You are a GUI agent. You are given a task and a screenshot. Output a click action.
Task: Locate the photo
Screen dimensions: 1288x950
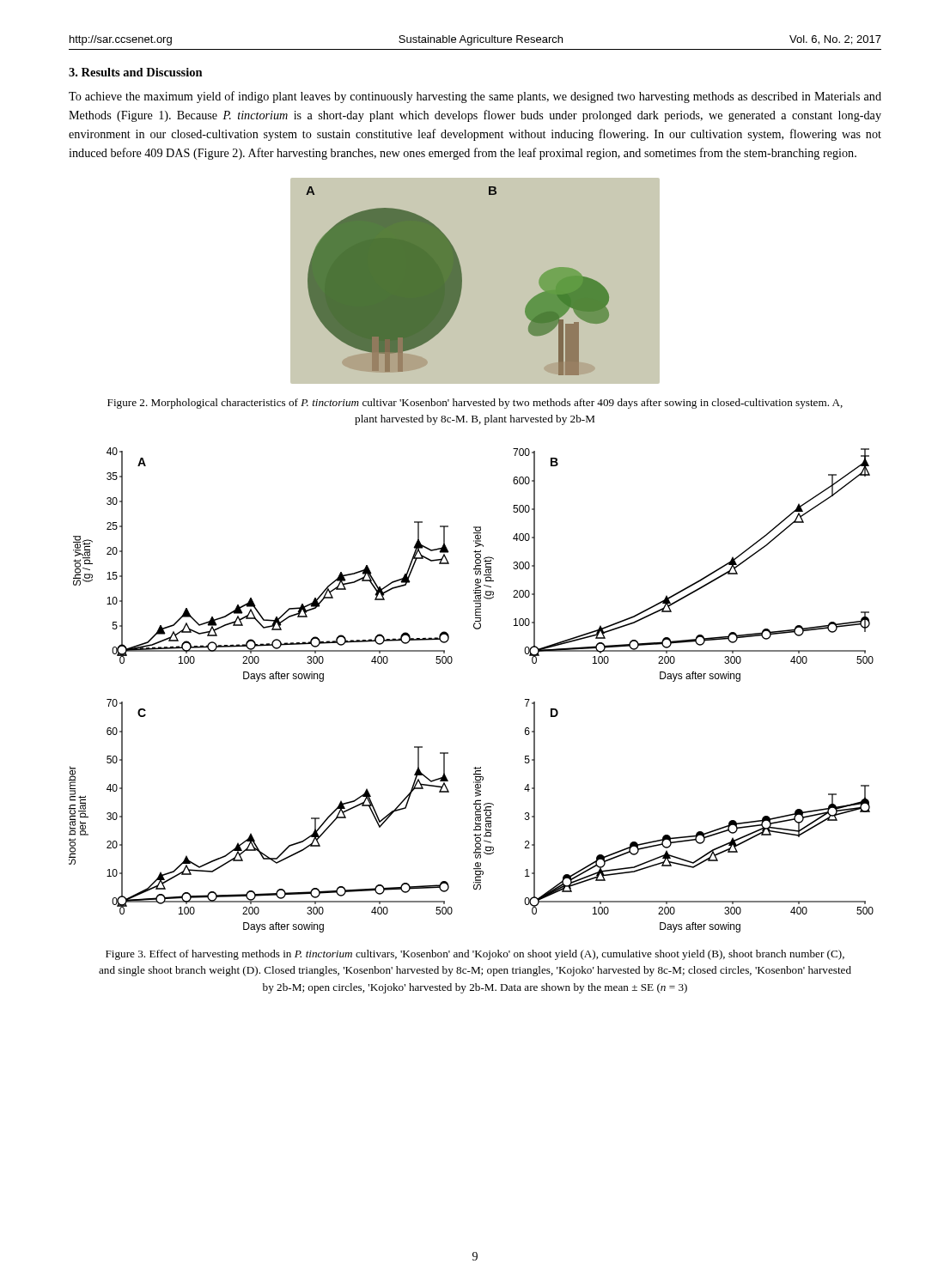475,283
